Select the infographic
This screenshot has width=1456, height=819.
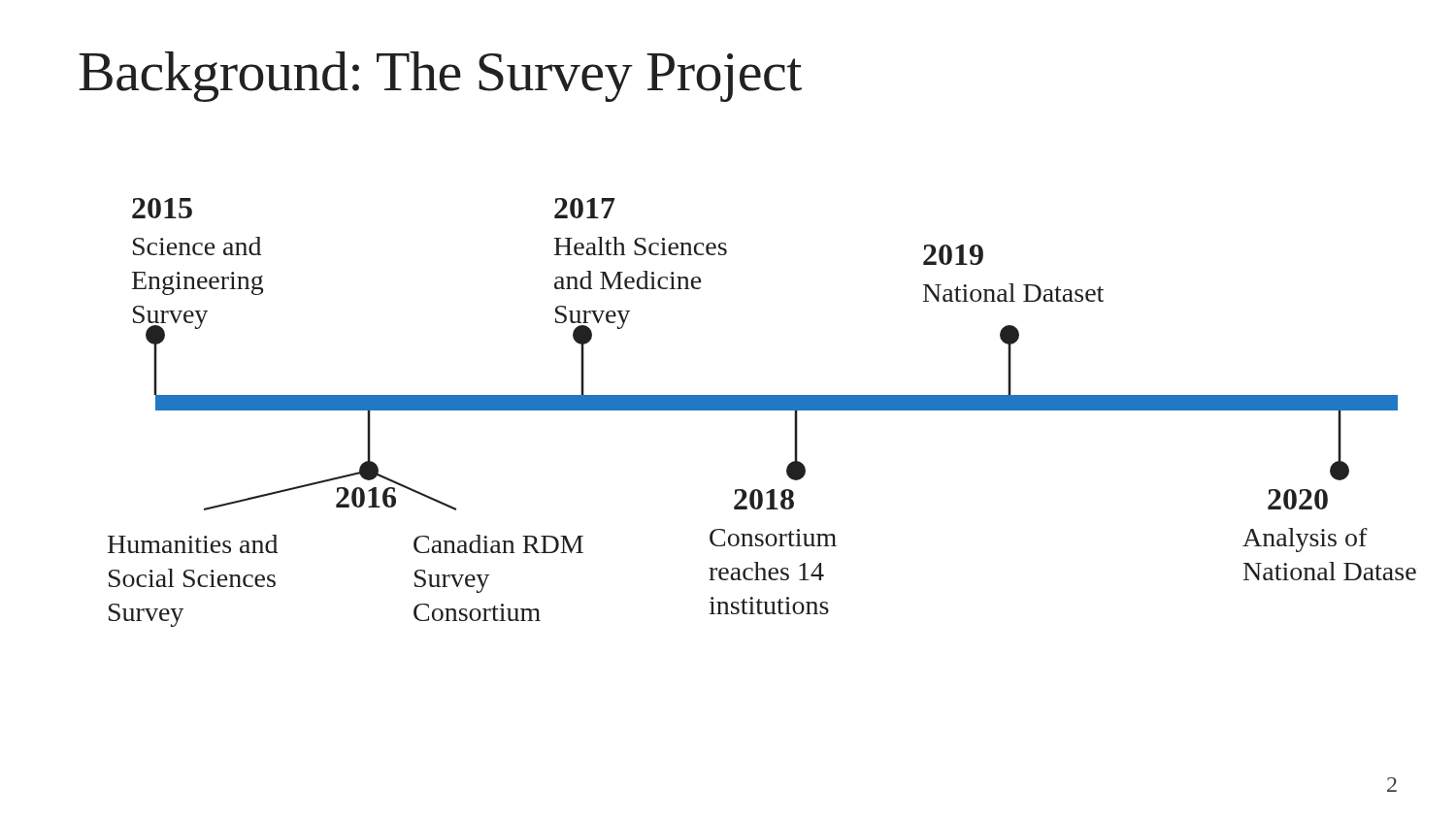tap(747, 432)
